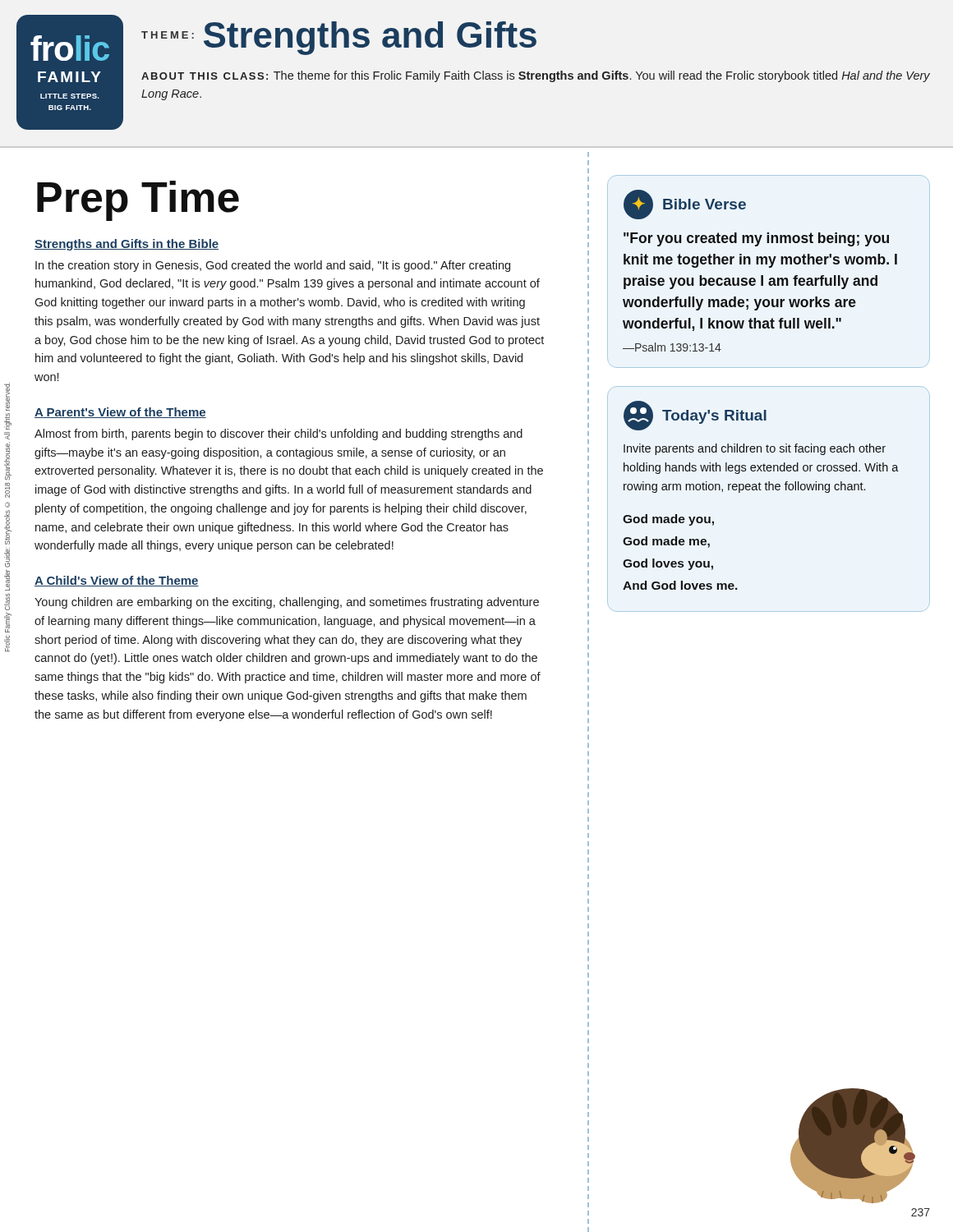
Task: Find the title that says "THEME: Strengths and"
Action: (340, 35)
